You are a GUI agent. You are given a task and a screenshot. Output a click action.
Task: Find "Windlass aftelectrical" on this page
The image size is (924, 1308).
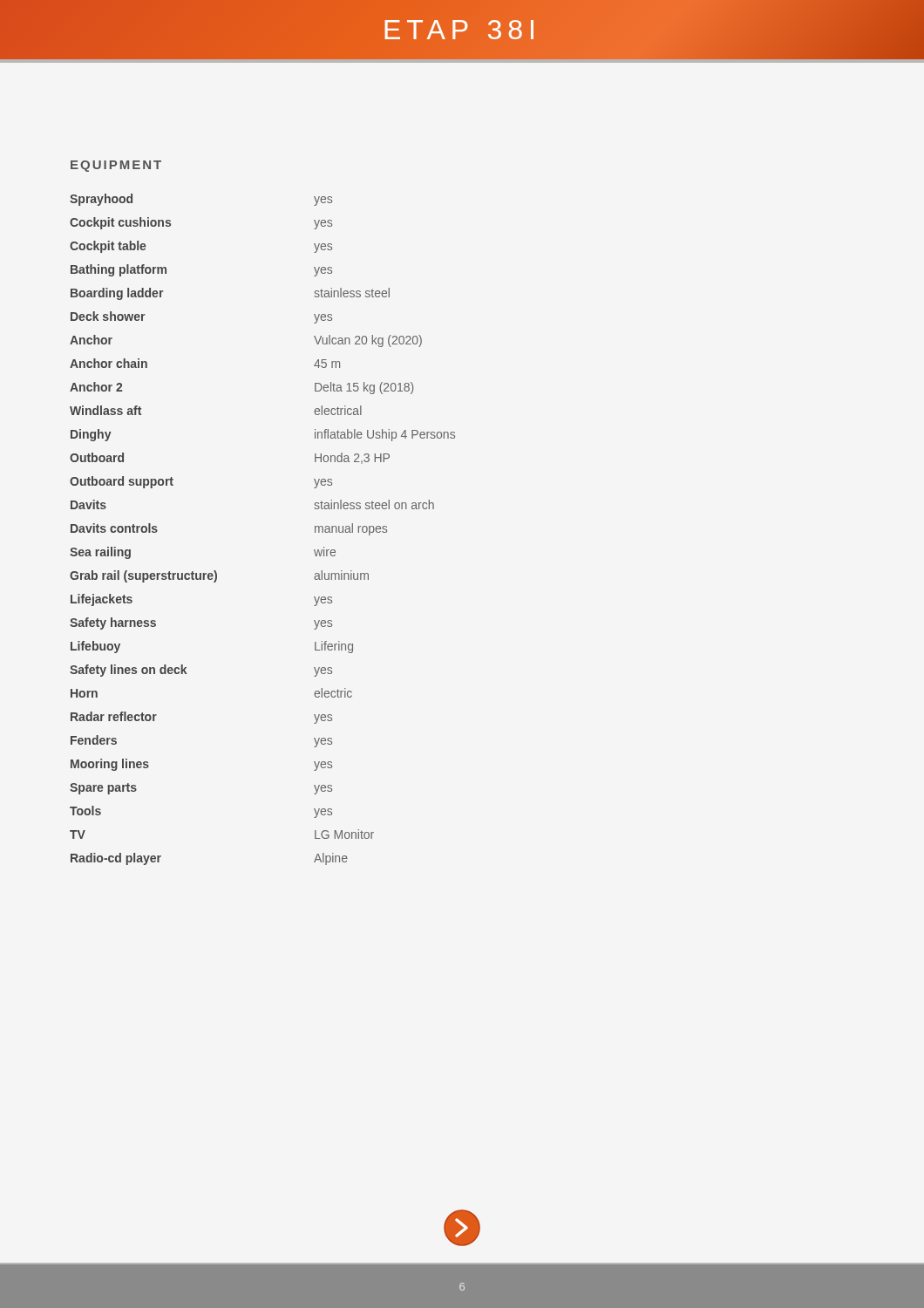pyautogui.click(x=109, y=410)
